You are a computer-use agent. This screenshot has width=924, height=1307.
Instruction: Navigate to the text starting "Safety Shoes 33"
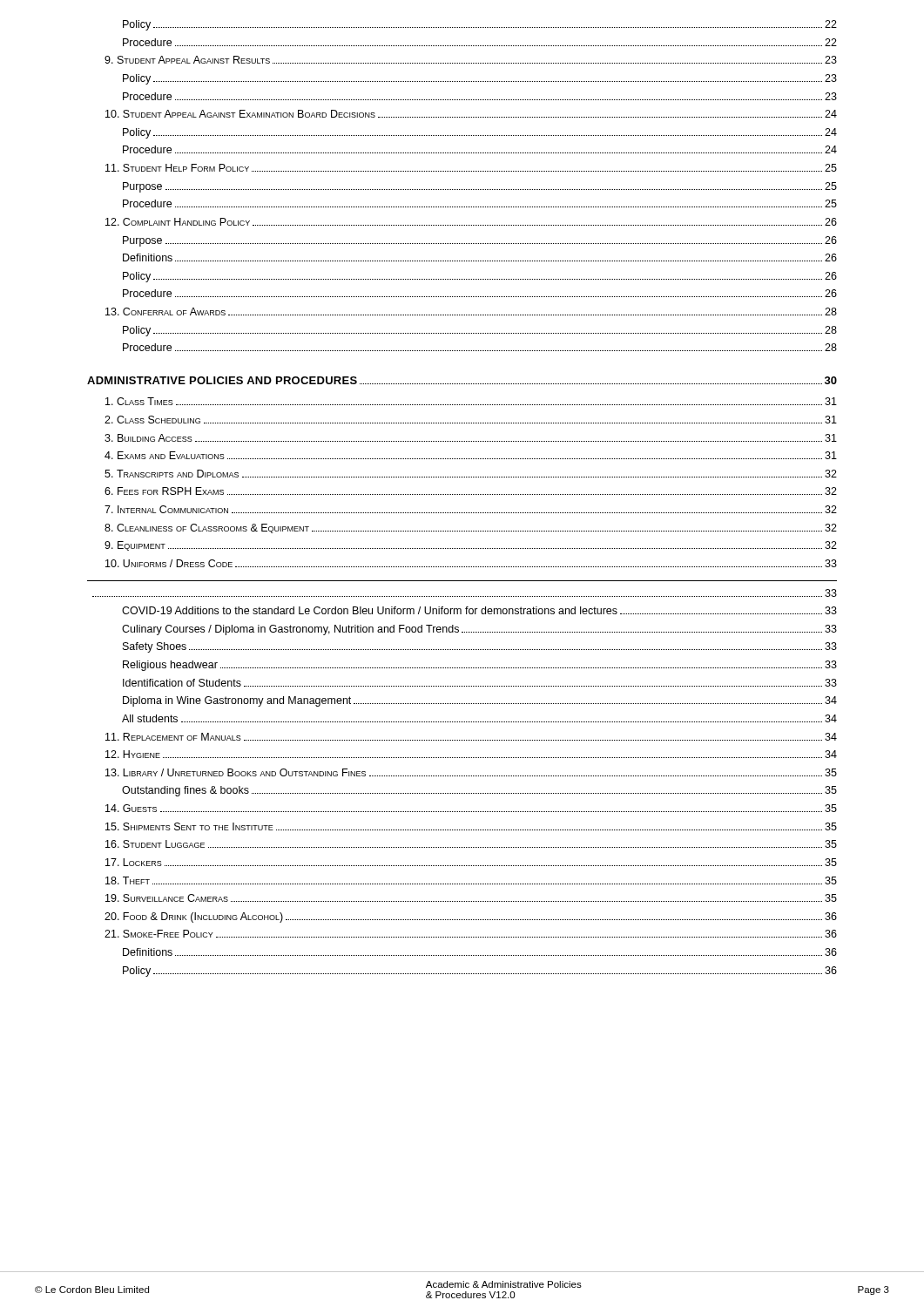[x=479, y=647]
